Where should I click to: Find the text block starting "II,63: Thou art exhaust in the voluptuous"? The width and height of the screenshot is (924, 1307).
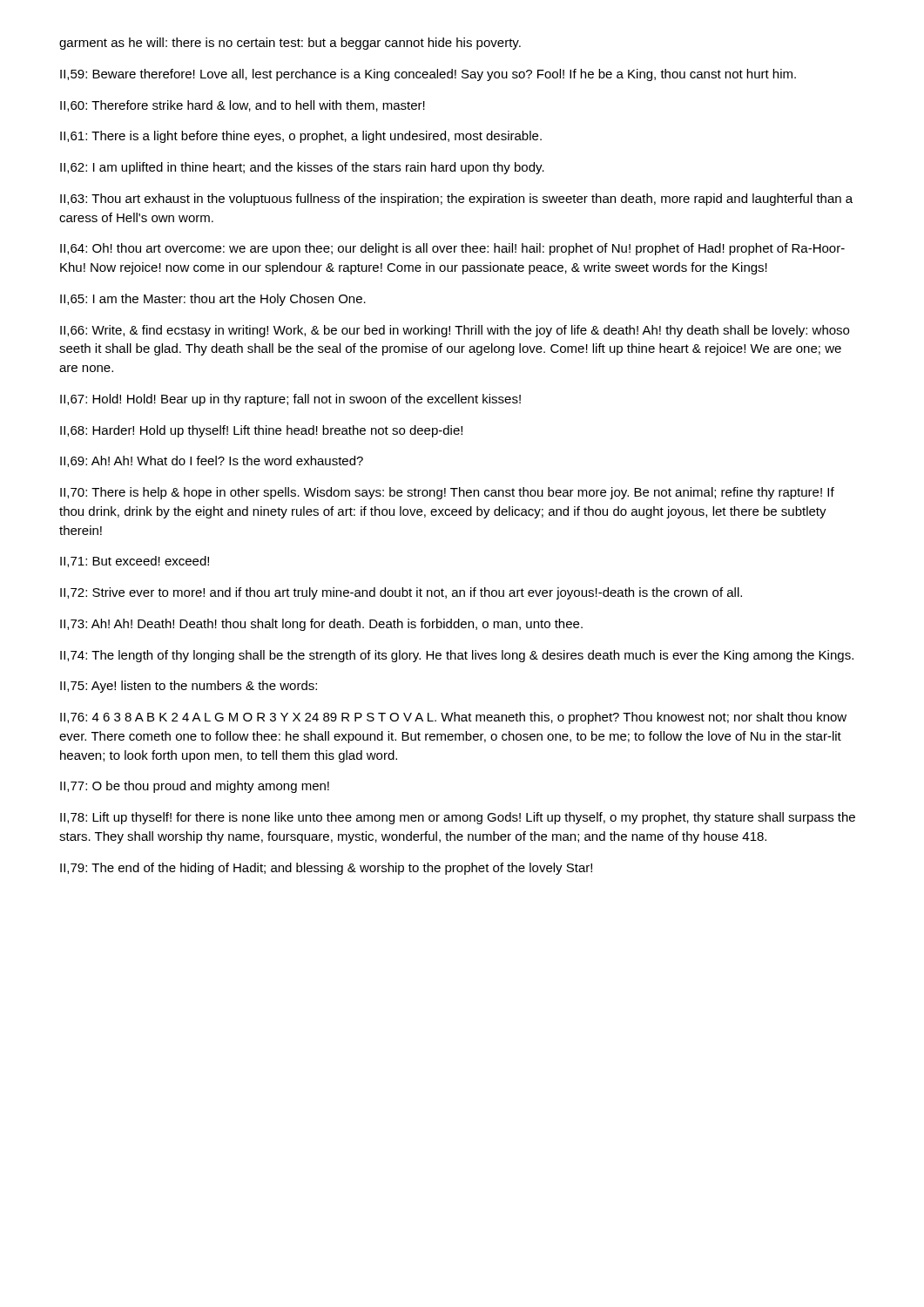456,207
